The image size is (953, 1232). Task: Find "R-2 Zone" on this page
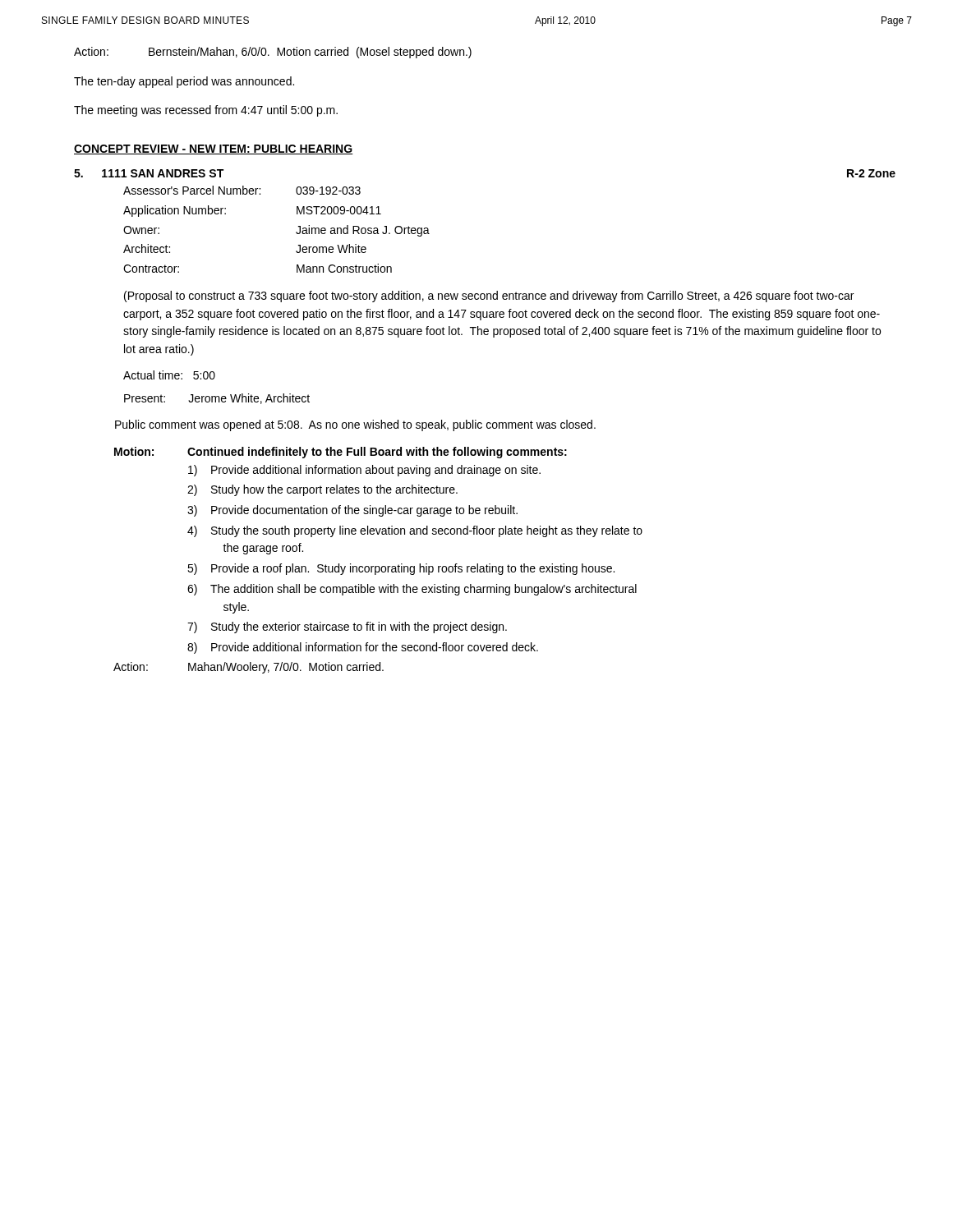click(871, 173)
